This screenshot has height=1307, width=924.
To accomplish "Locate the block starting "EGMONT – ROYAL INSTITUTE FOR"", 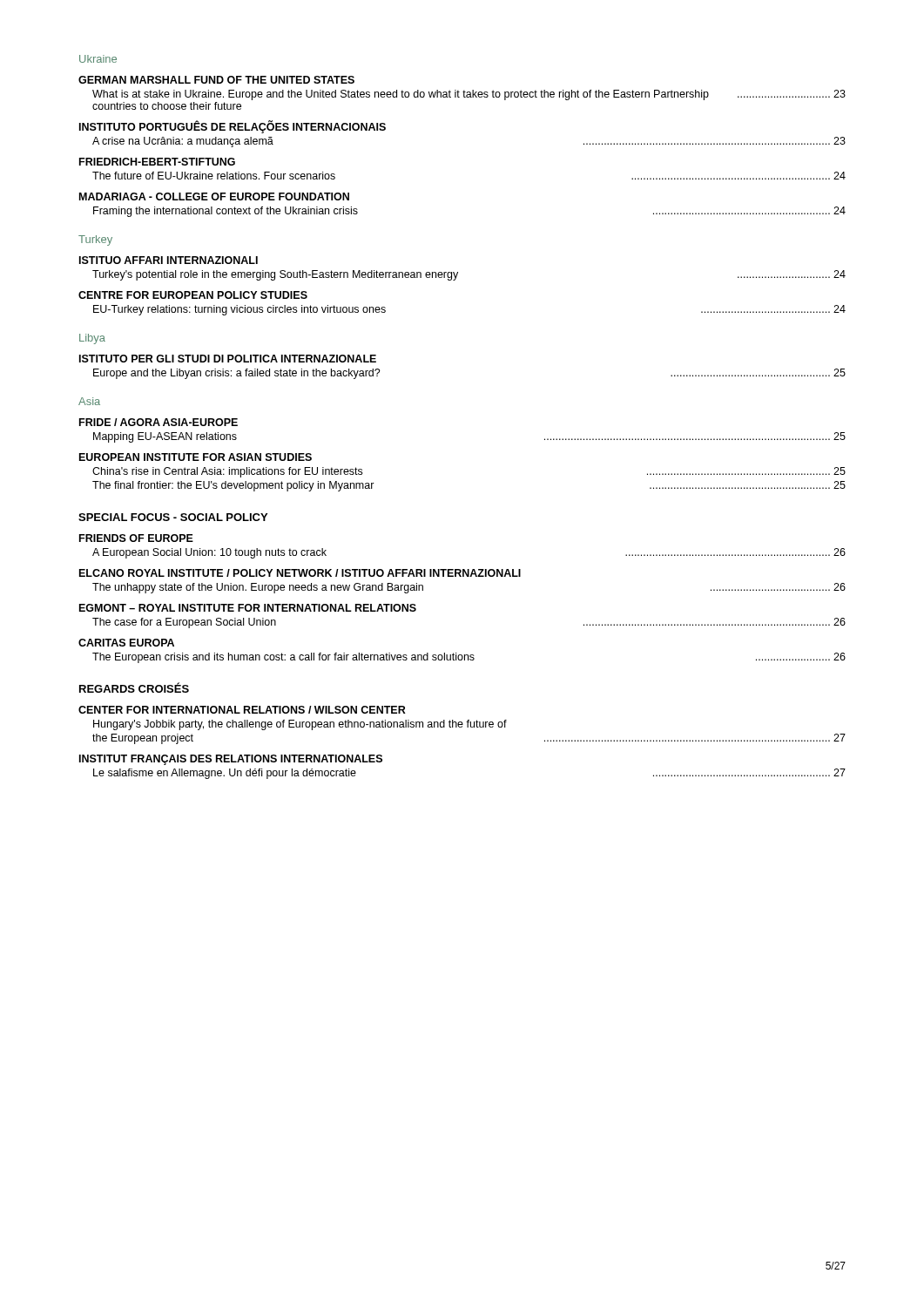I will pos(248,608).
